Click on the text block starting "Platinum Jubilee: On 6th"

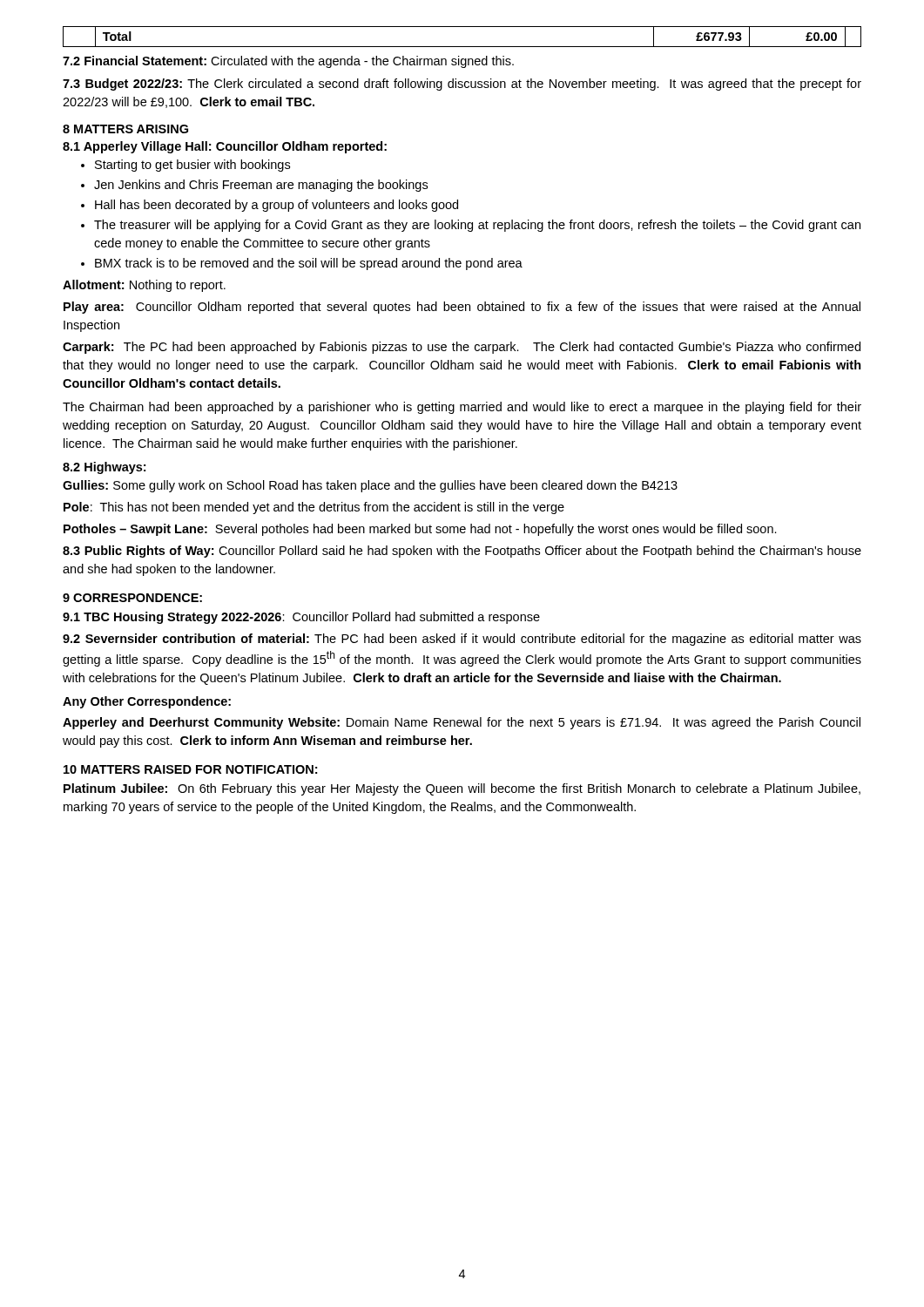tap(462, 798)
